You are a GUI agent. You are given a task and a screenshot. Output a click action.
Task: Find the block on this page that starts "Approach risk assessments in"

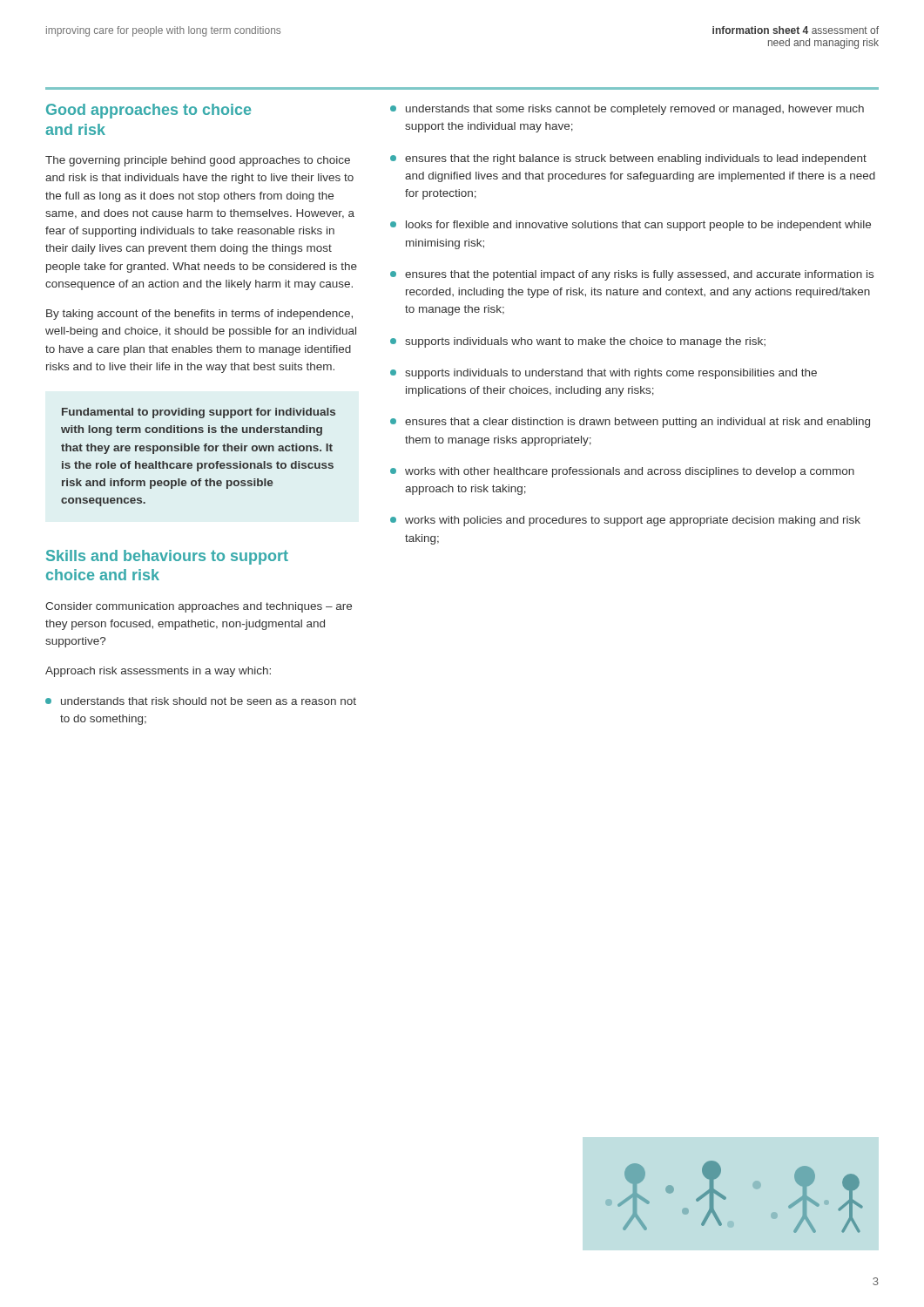tap(159, 671)
